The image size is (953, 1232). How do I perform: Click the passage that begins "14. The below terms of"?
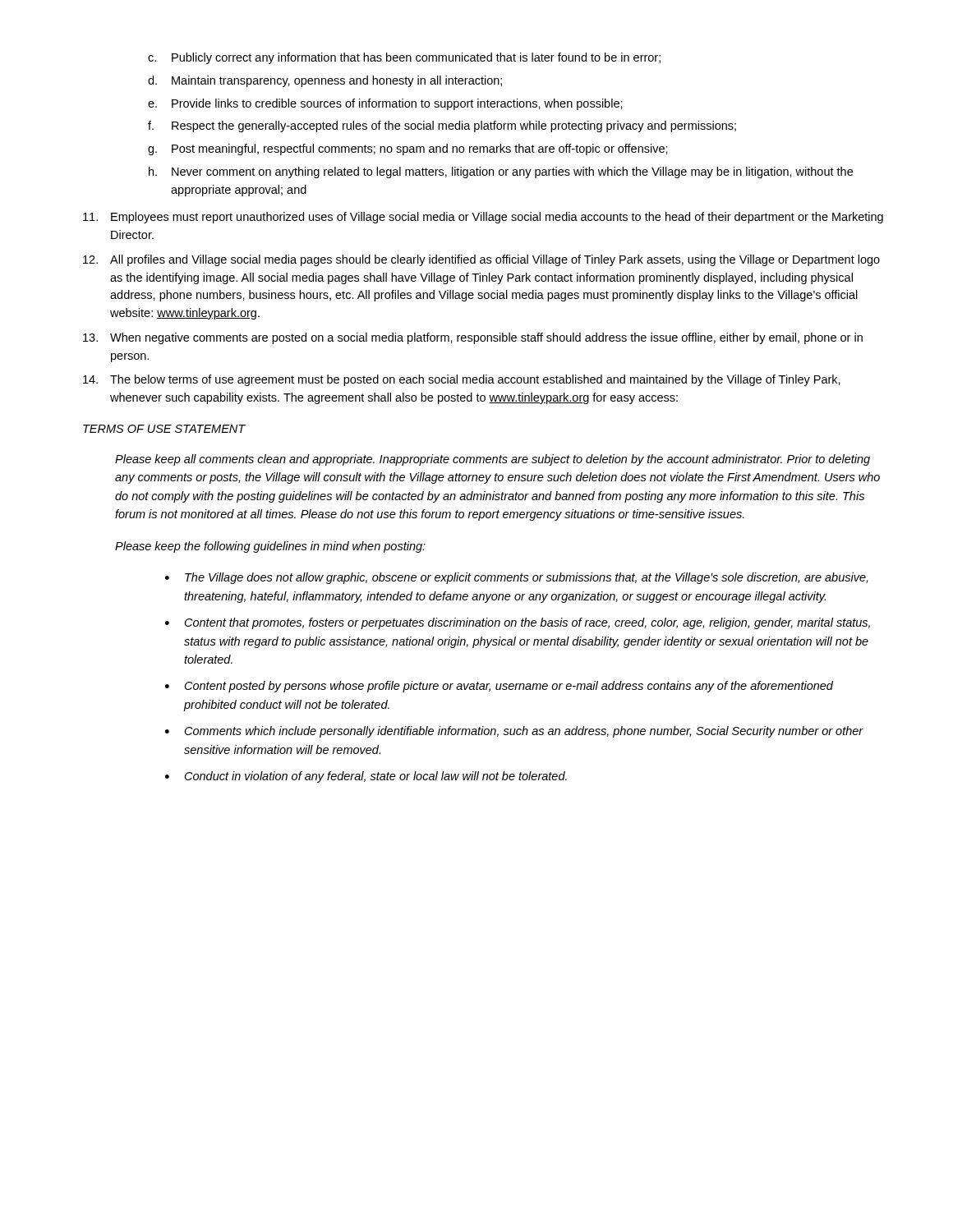coord(485,389)
